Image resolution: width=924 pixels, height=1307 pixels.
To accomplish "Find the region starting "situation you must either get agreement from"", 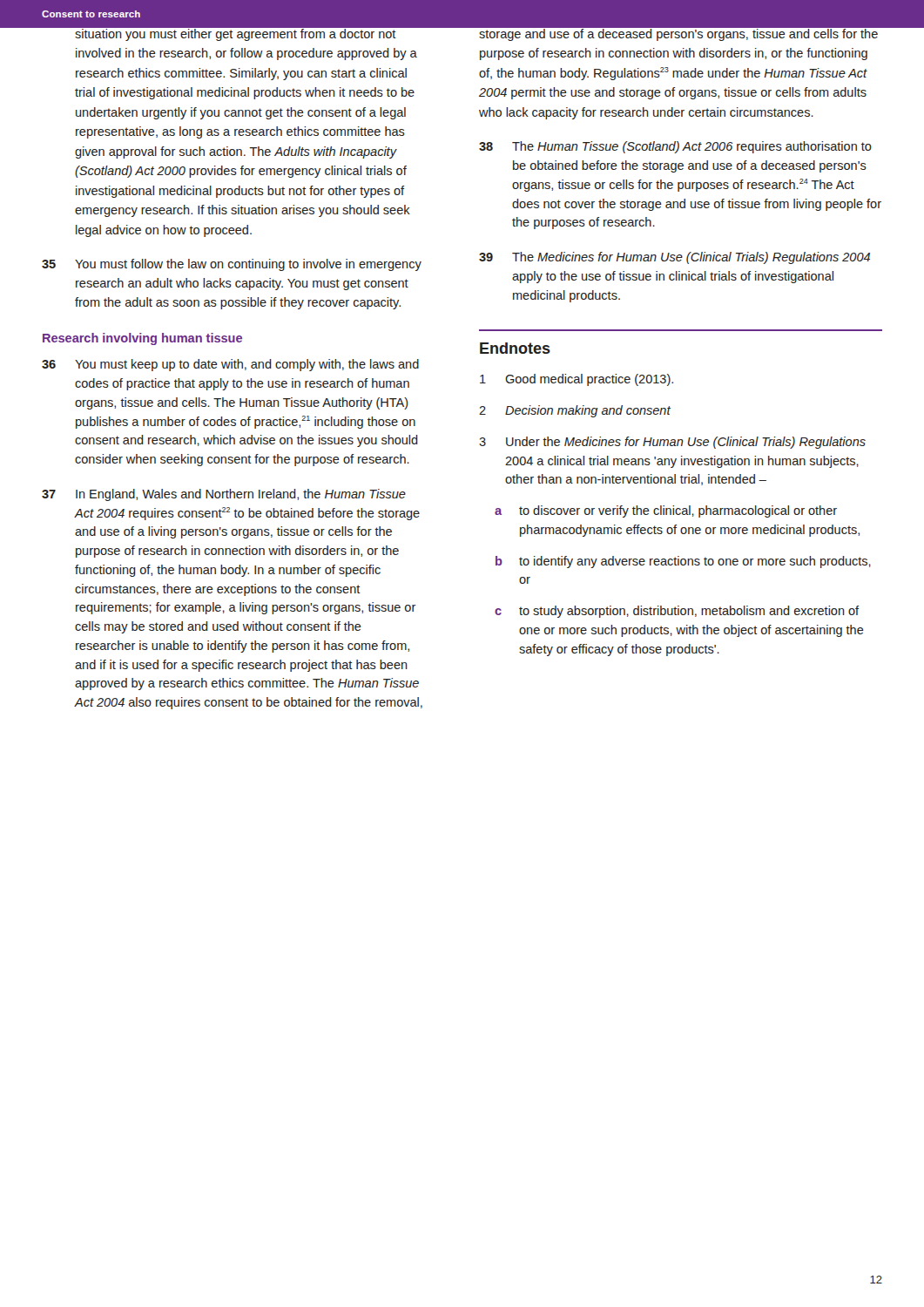I will point(246,132).
